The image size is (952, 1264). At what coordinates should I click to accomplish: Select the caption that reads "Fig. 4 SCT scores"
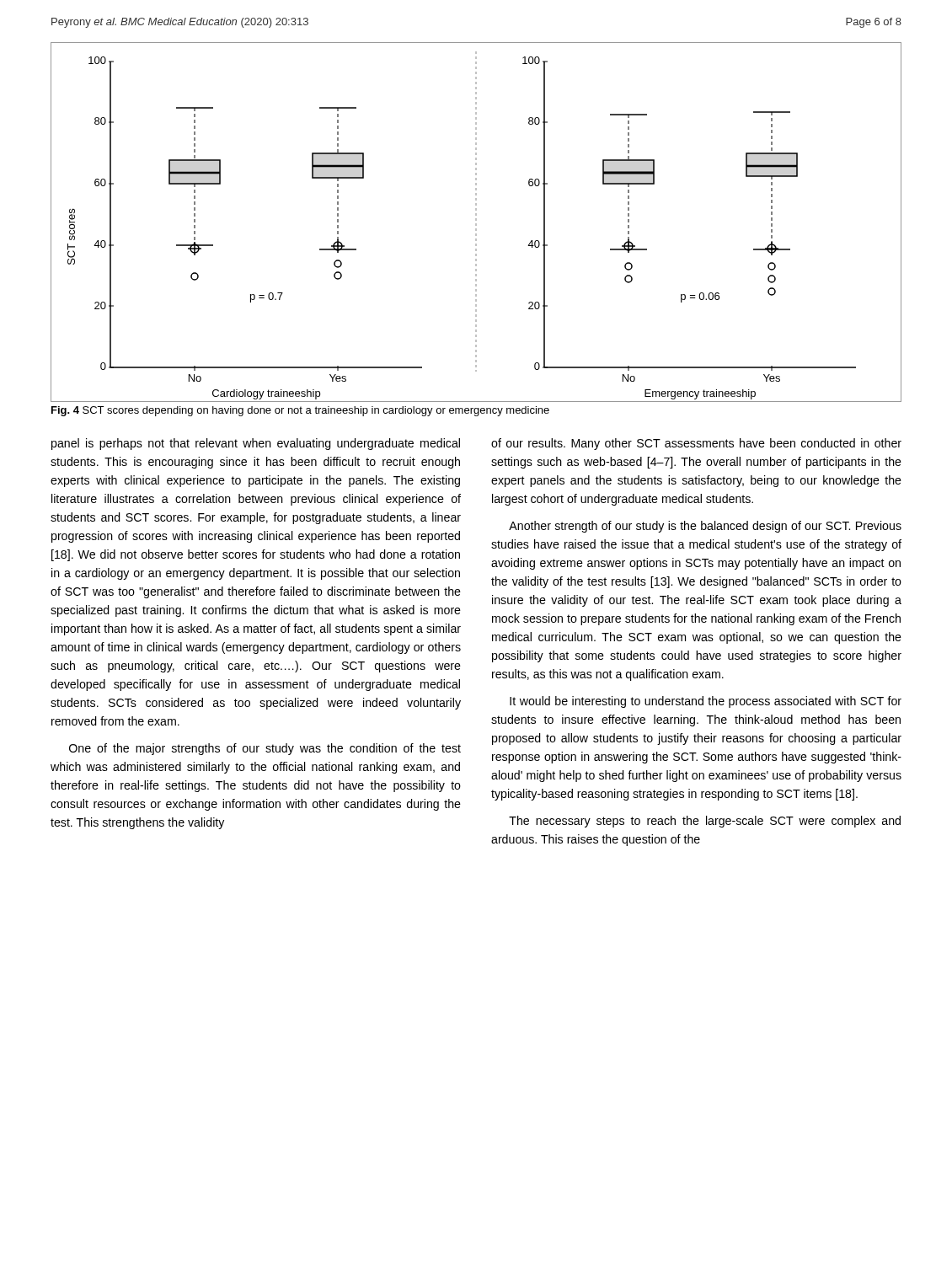[x=300, y=410]
